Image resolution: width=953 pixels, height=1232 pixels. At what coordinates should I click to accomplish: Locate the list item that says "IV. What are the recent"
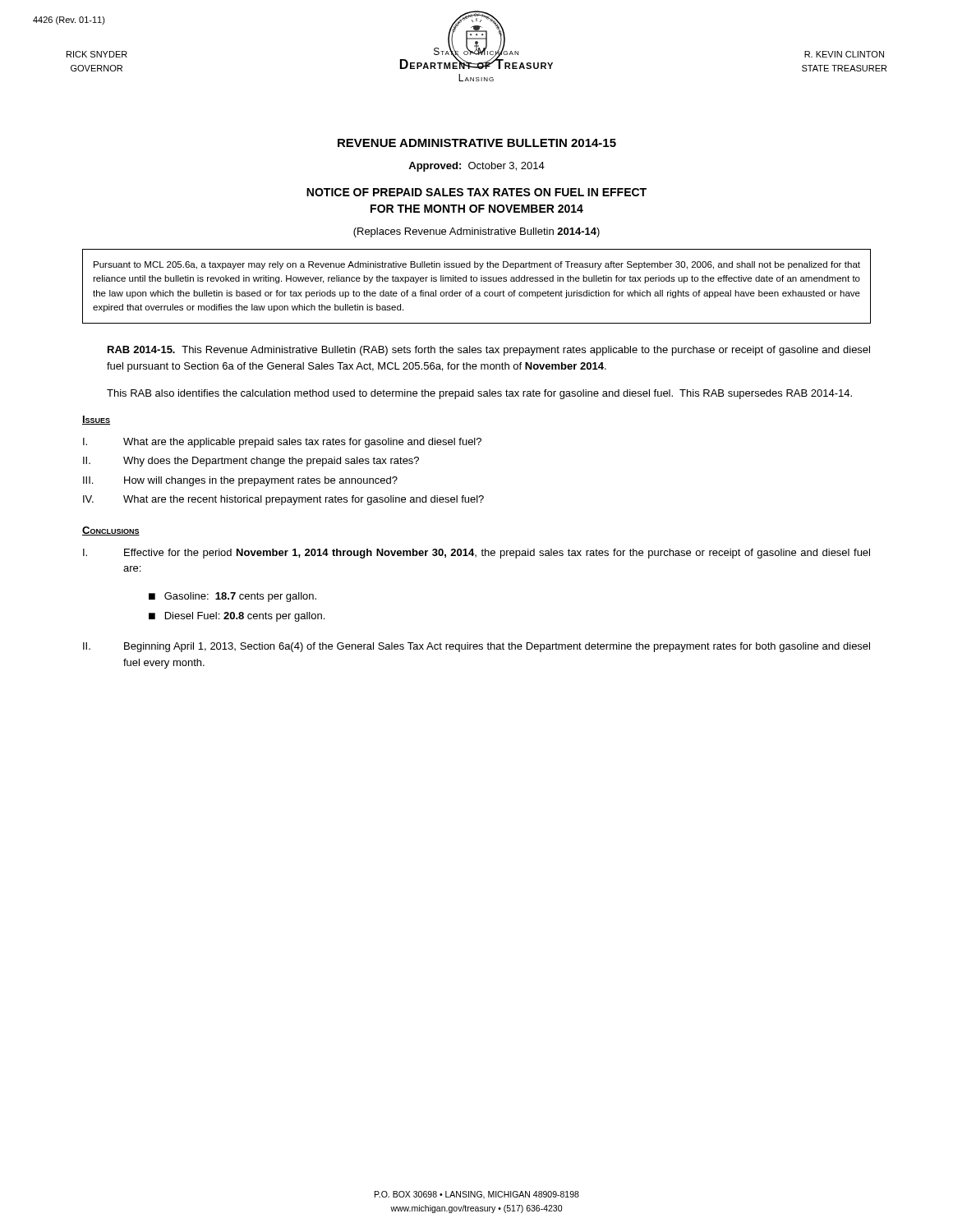476,499
